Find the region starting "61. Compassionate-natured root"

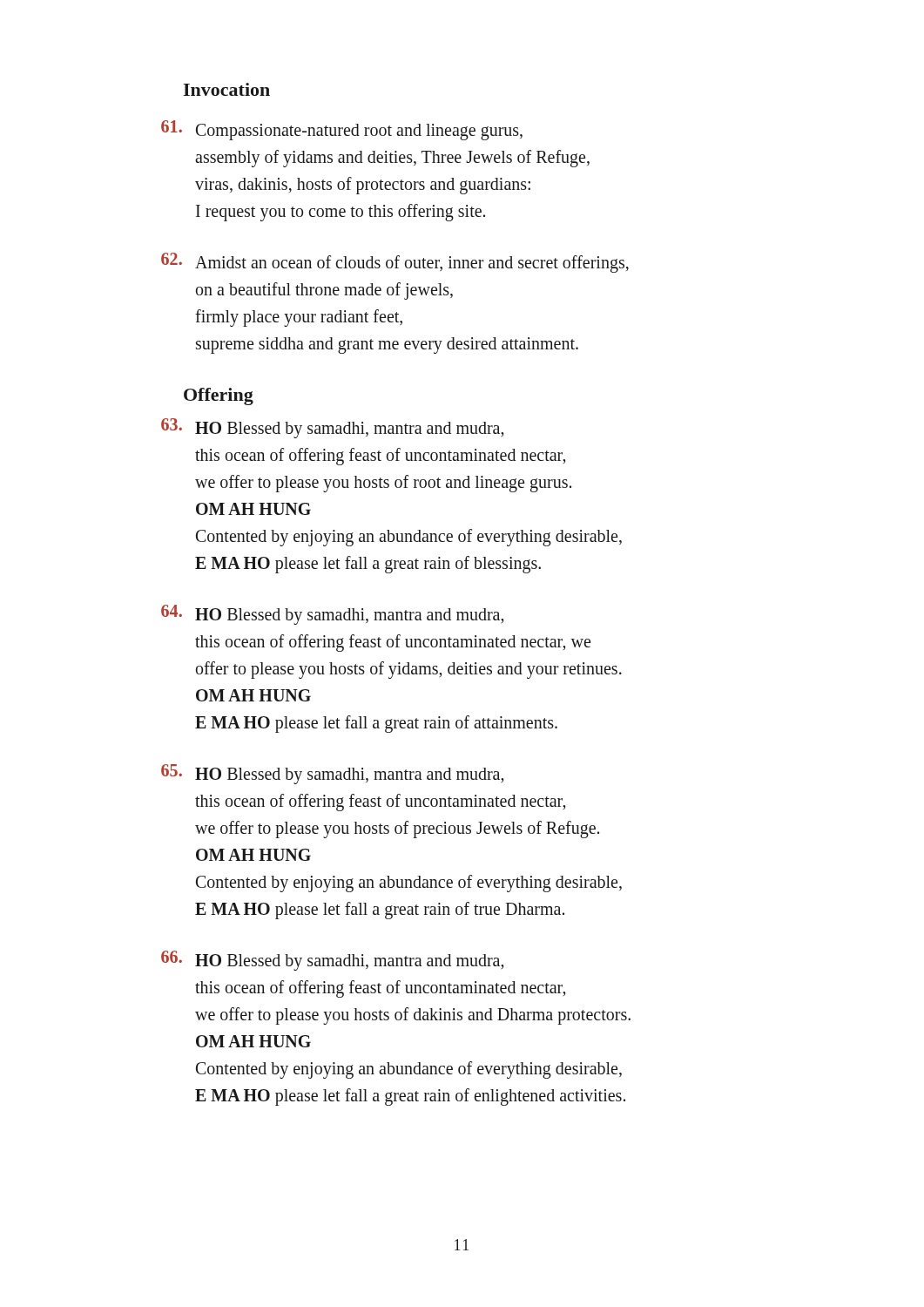click(x=453, y=171)
